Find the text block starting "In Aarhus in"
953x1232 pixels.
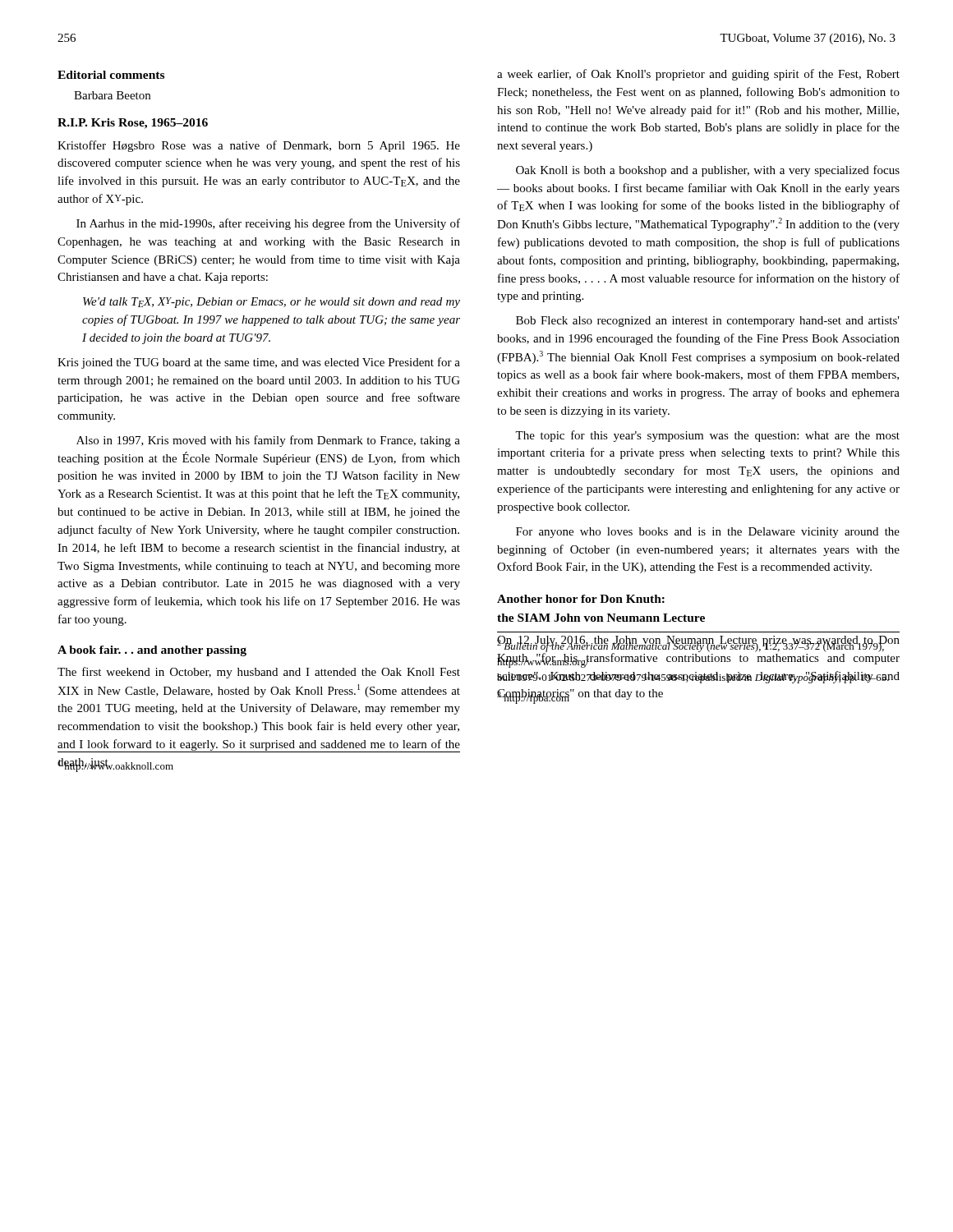[x=259, y=251]
